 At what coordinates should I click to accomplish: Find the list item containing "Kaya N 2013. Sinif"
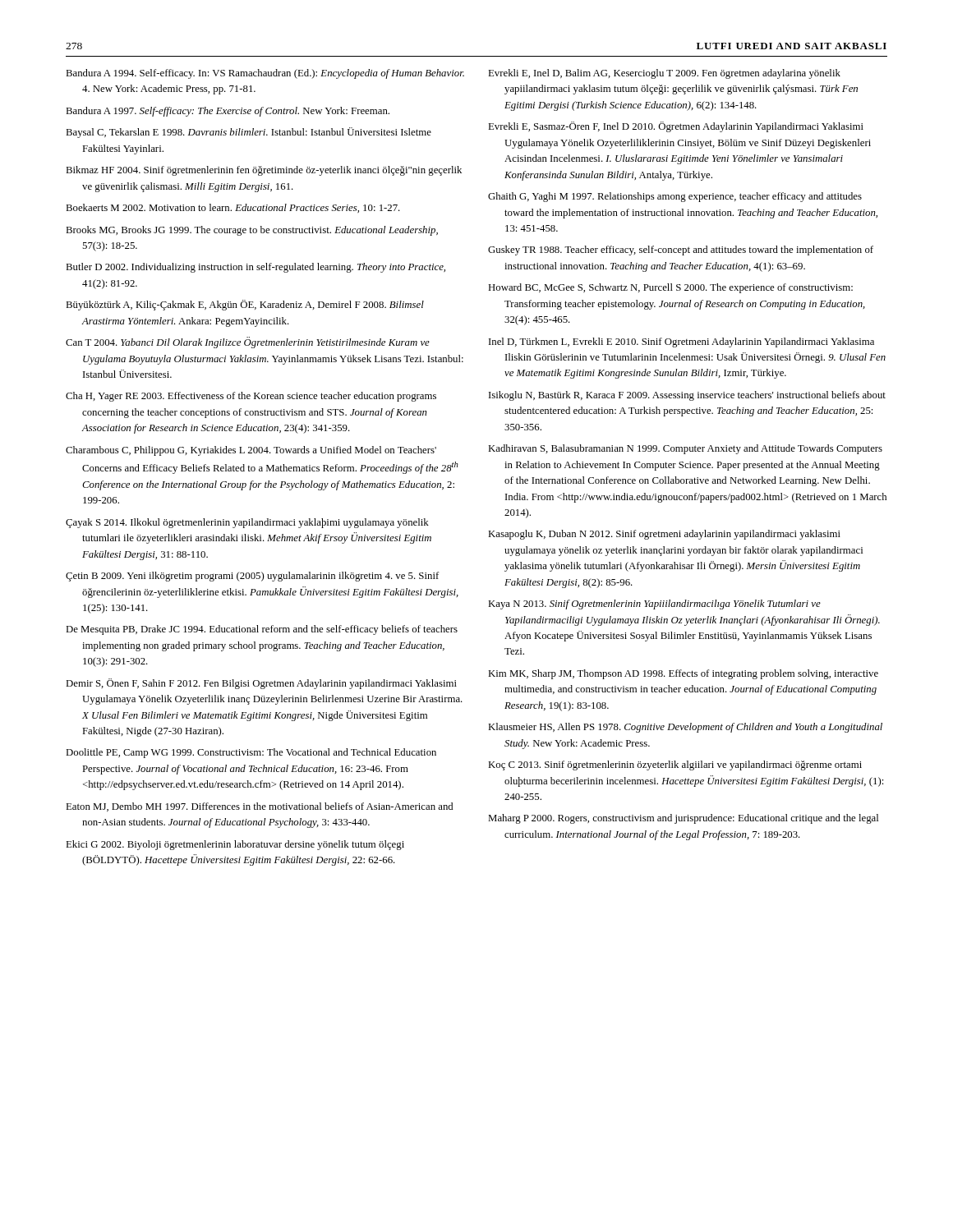click(684, 628)
